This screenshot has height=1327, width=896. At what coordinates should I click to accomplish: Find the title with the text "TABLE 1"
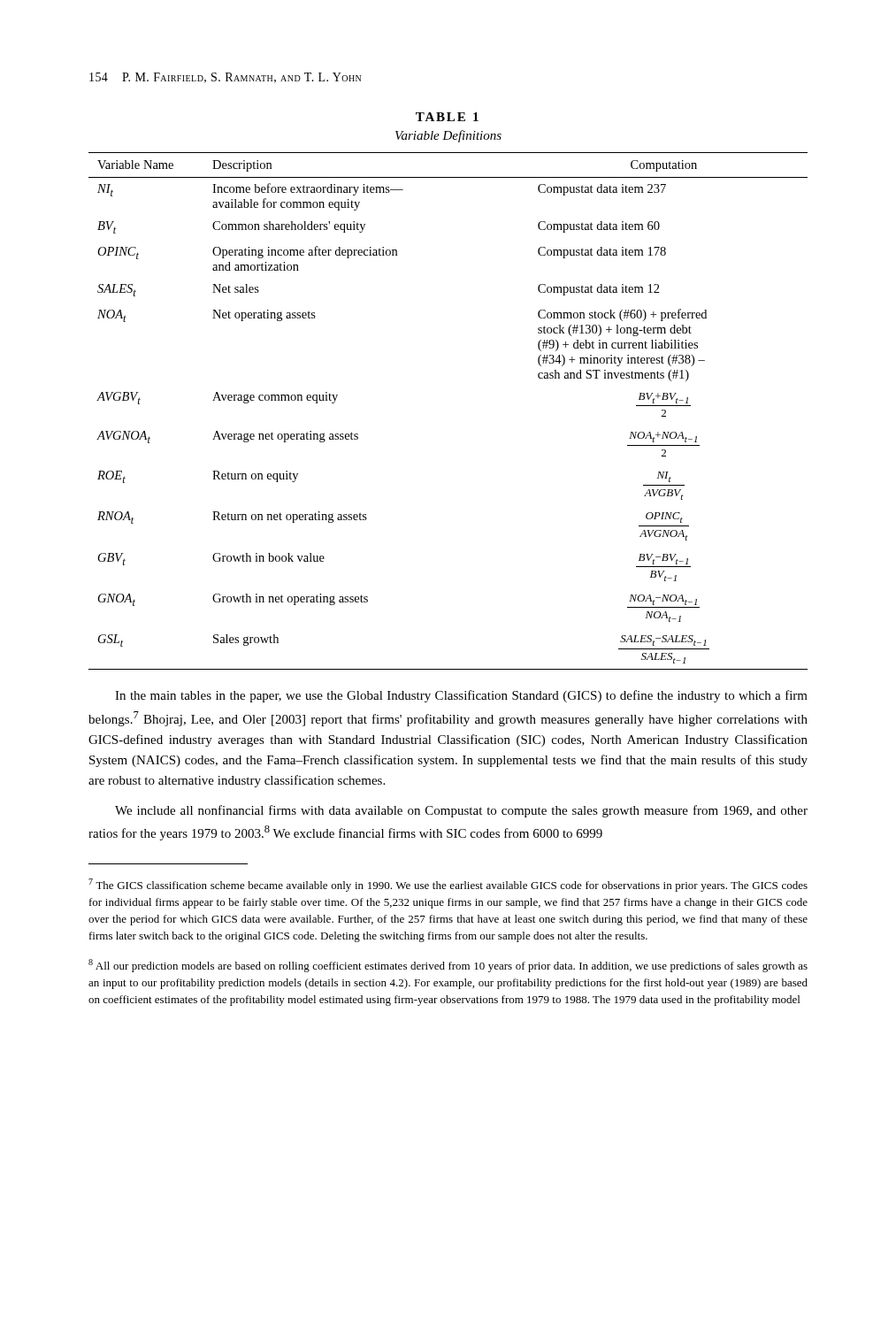click(x=448, y=117)
